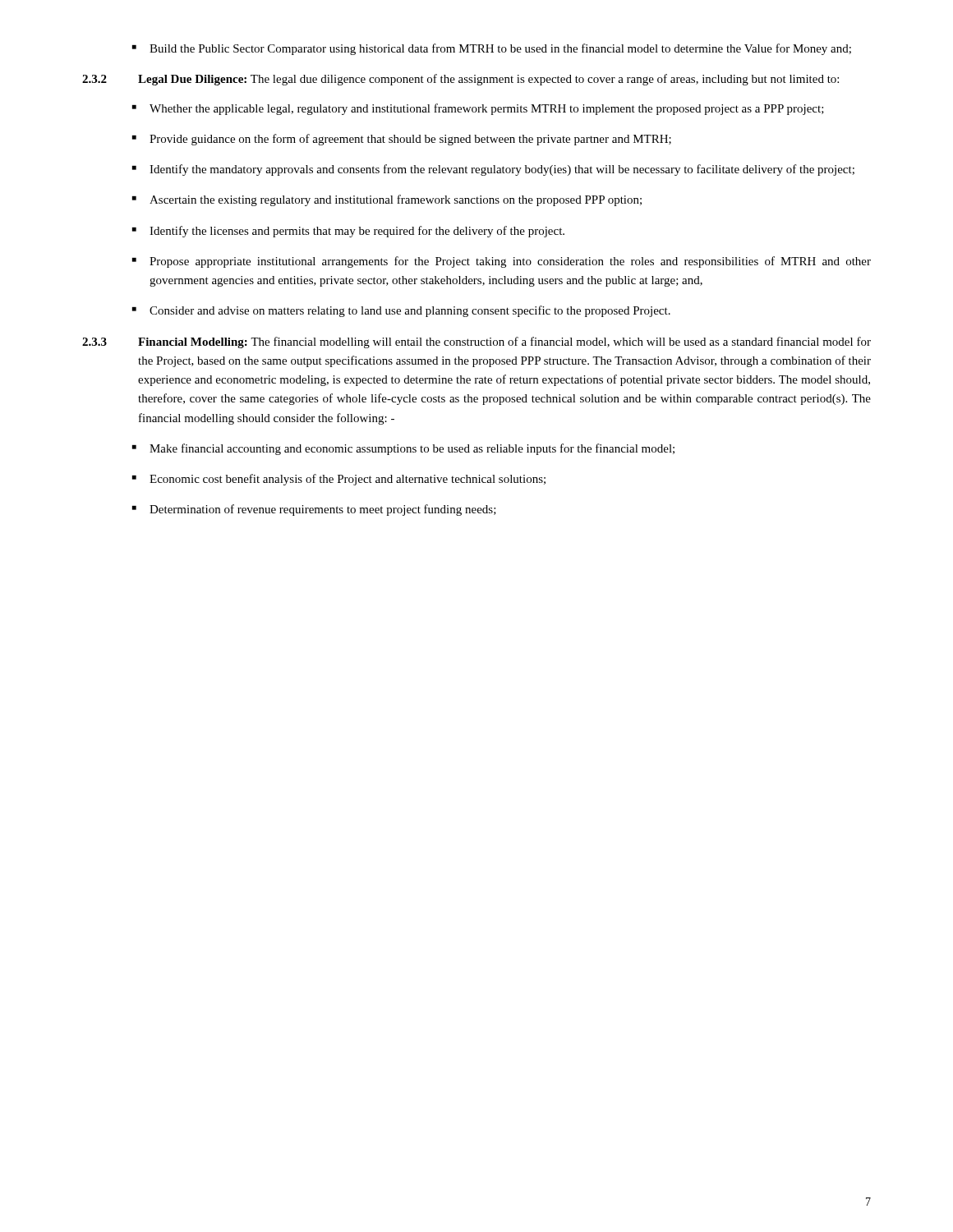Find the list item containing "■ Identify the mandatory"
Screen dimensions: 1232x953
tap(501, 170)
